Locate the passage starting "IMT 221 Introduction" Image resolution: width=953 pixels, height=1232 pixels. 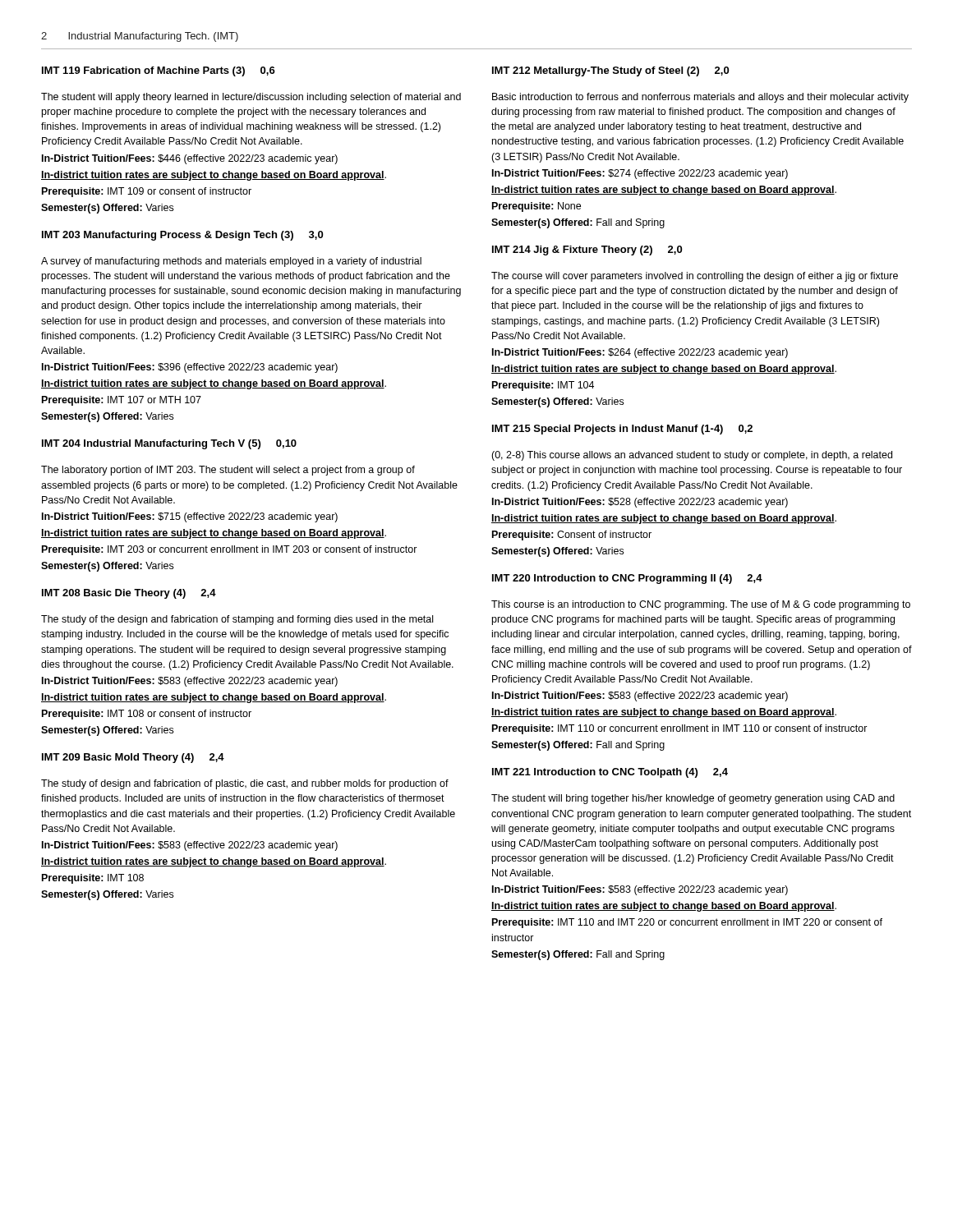pos(702,772)
